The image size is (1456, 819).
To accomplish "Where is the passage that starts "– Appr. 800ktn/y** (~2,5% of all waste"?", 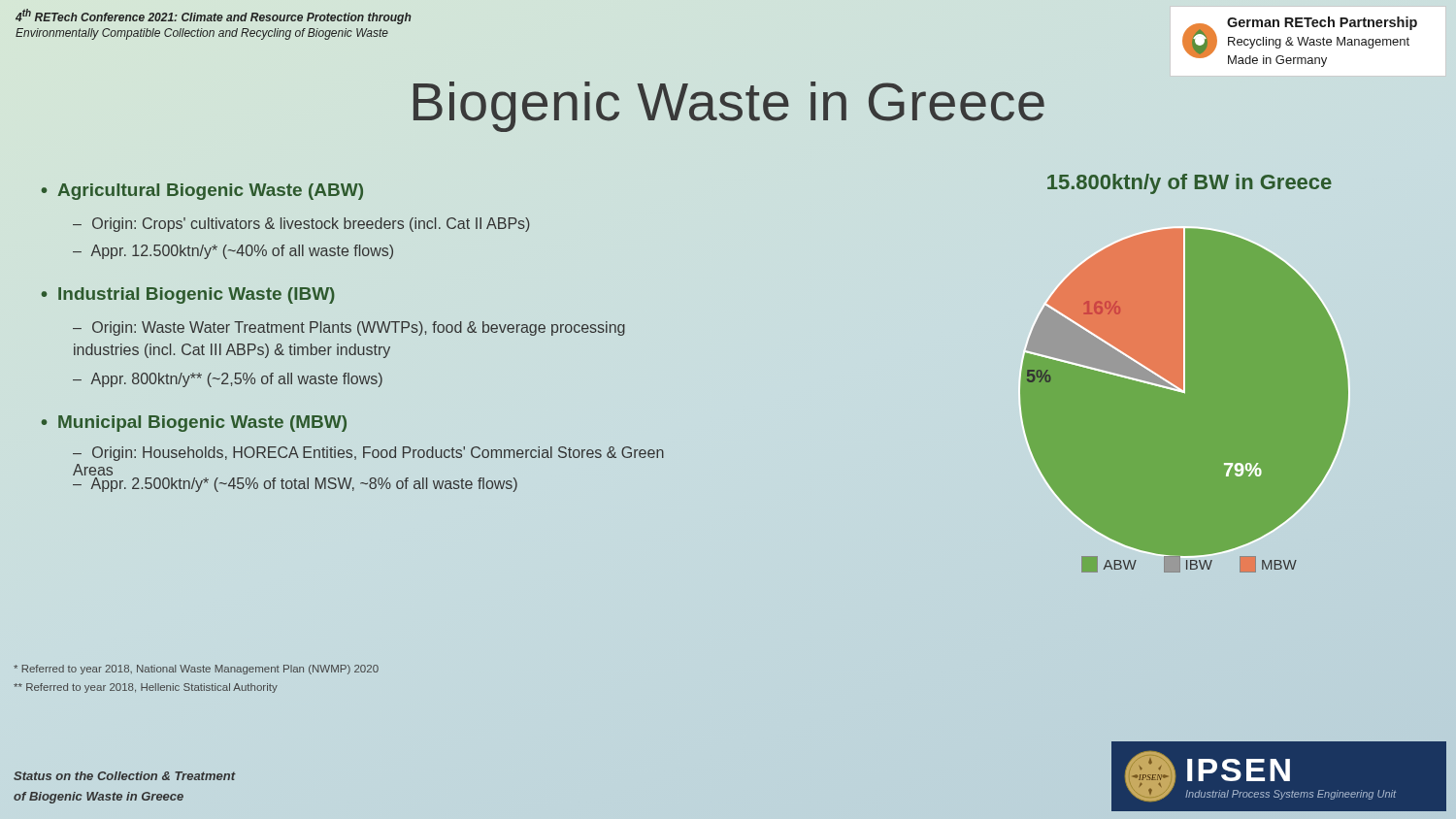I will 228,379.
